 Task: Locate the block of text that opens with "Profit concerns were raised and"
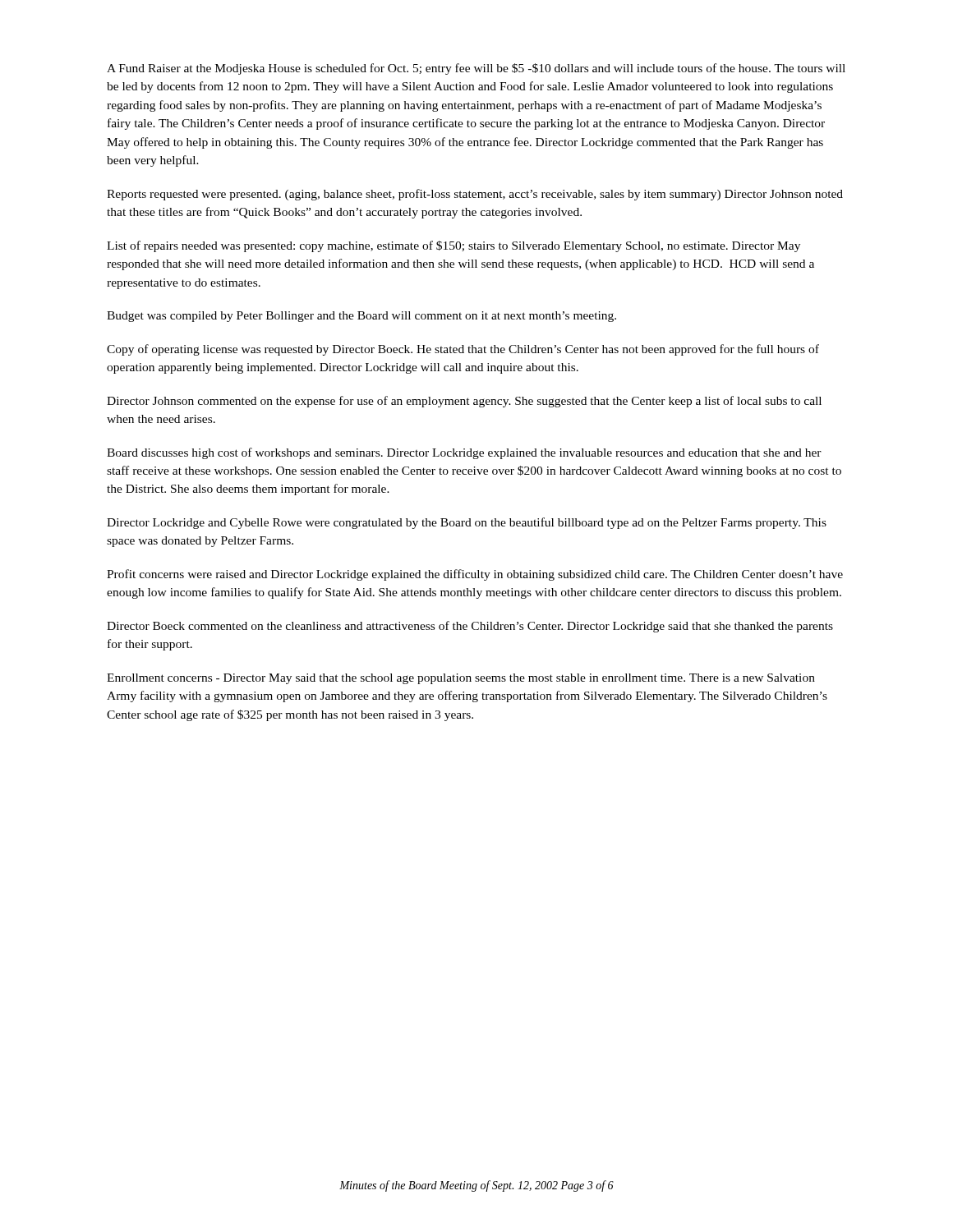pos(475,583)
